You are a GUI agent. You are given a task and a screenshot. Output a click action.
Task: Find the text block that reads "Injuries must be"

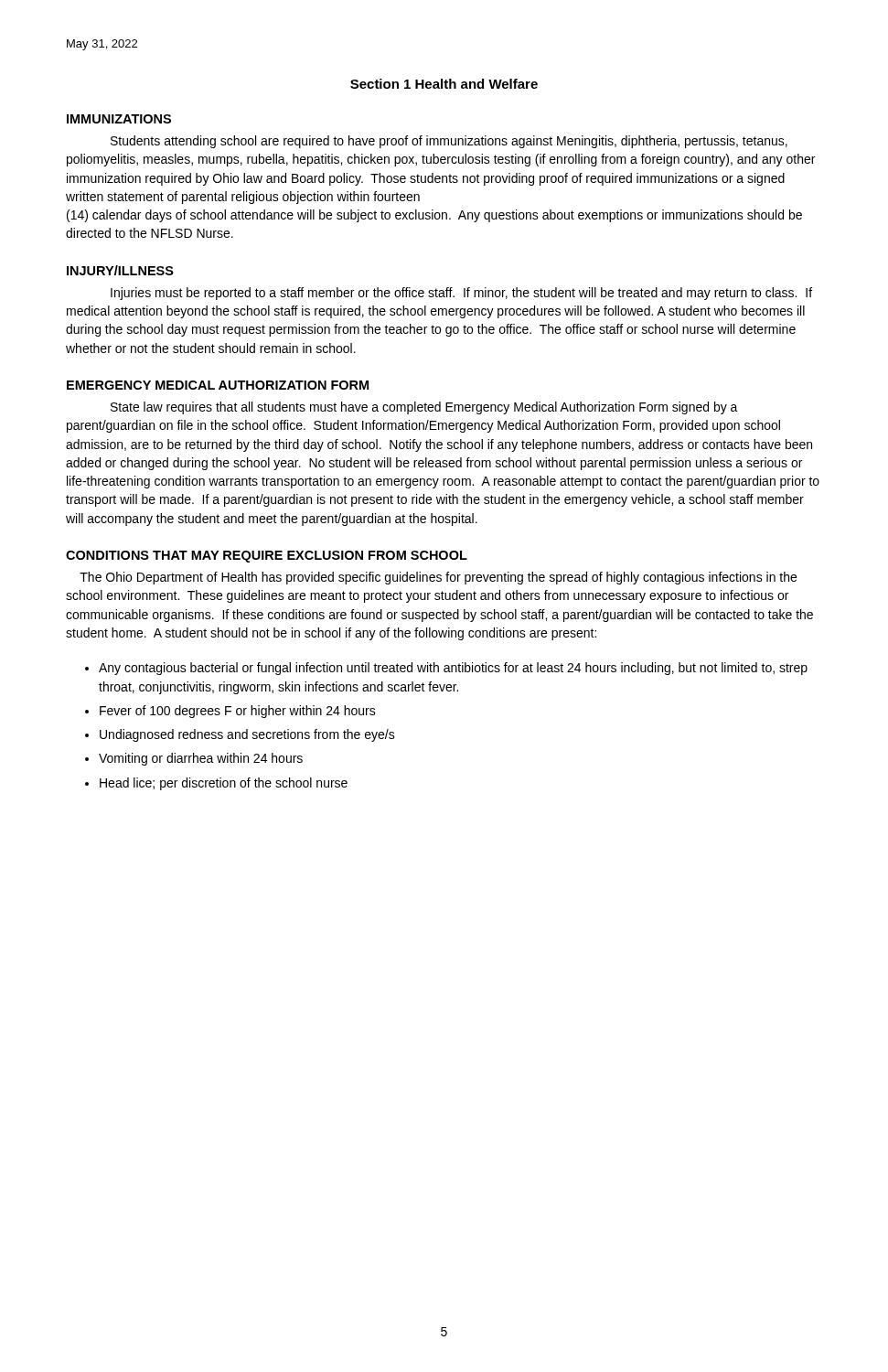point(444,320)
